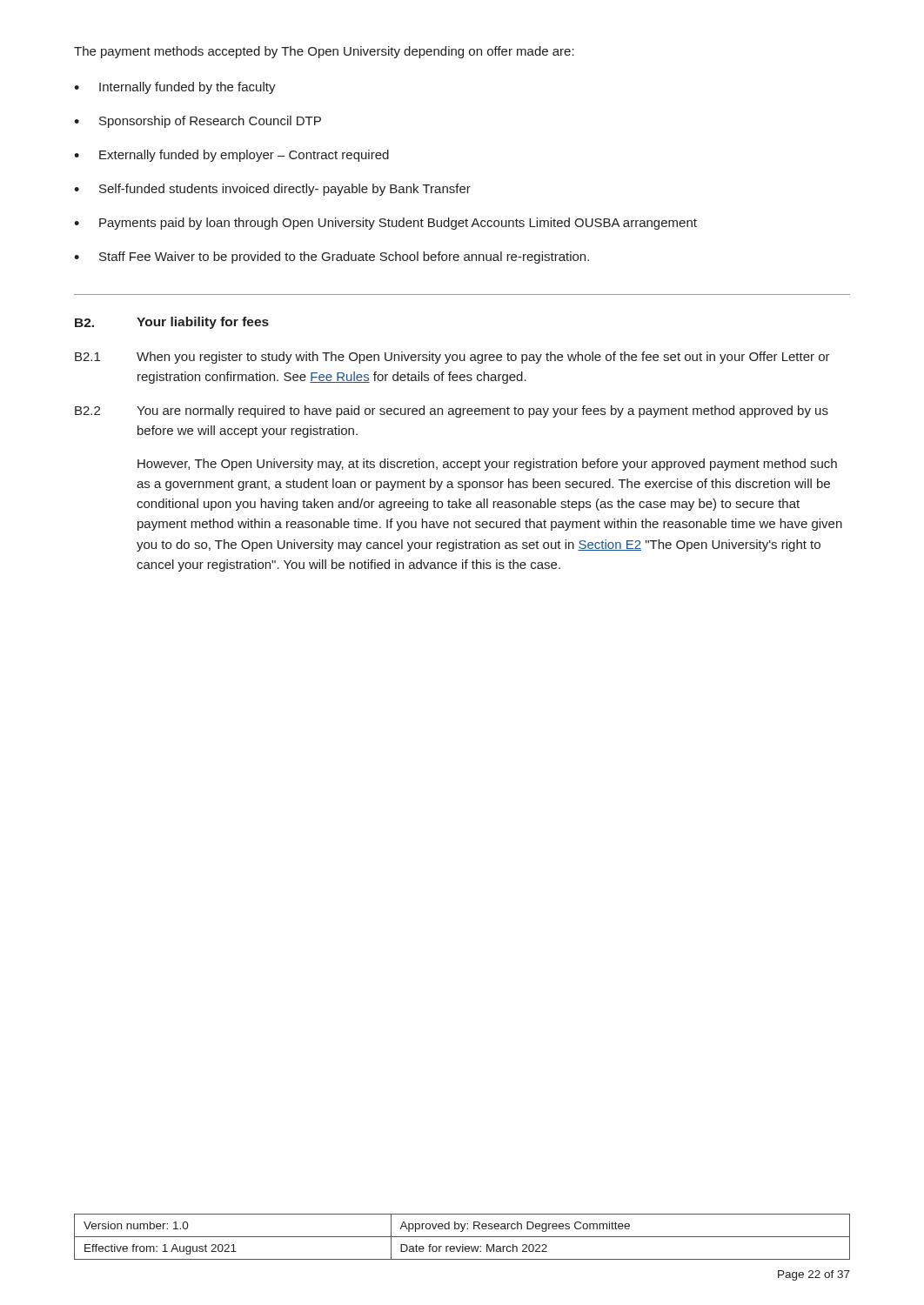Point to the passage starting "• Internally funded by the"
This screenshot has height=1305, width=924.
point(175,88)
